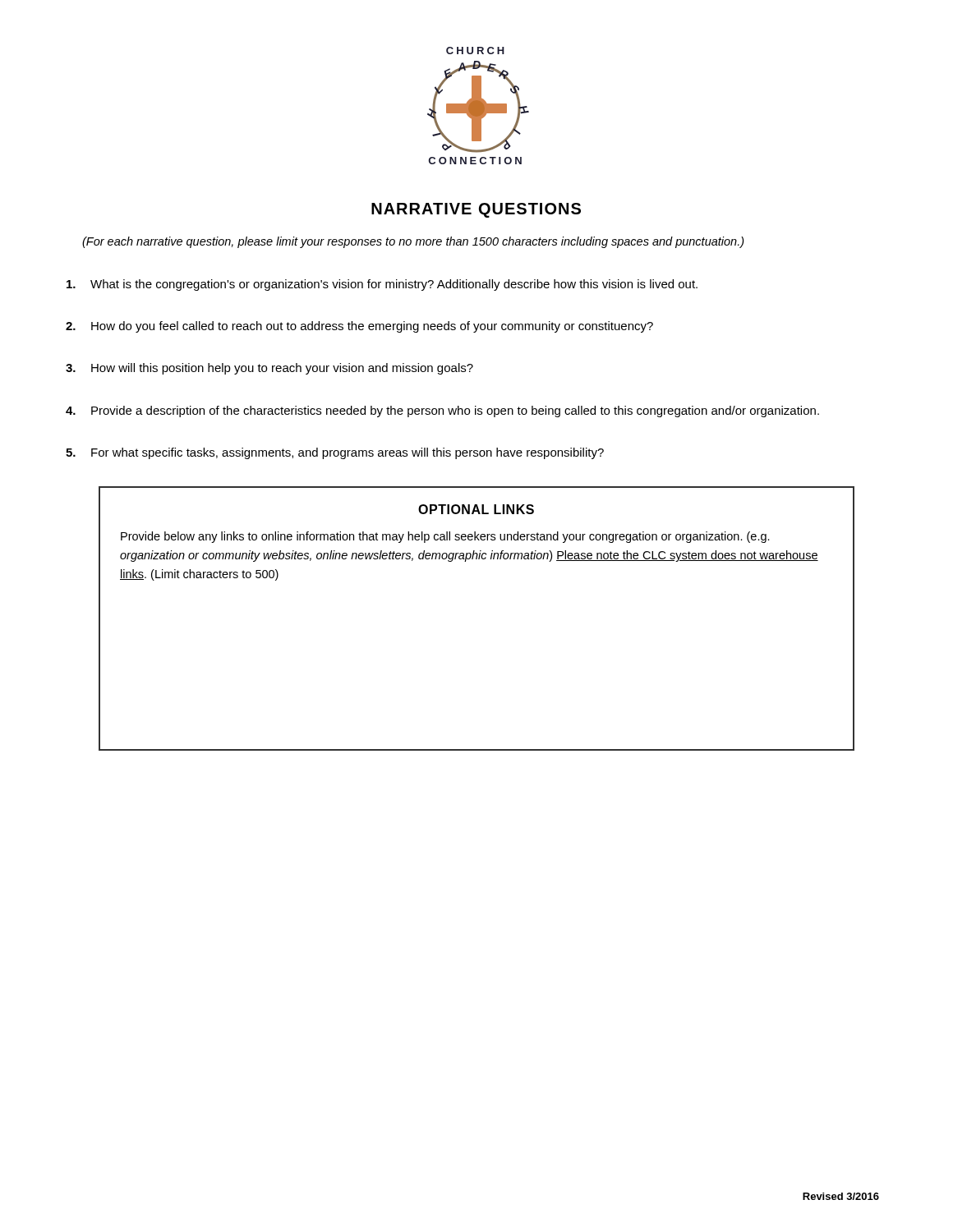Locate the list item that says "3. How will"
953x1232 pixels.
(x=476, y=368)
